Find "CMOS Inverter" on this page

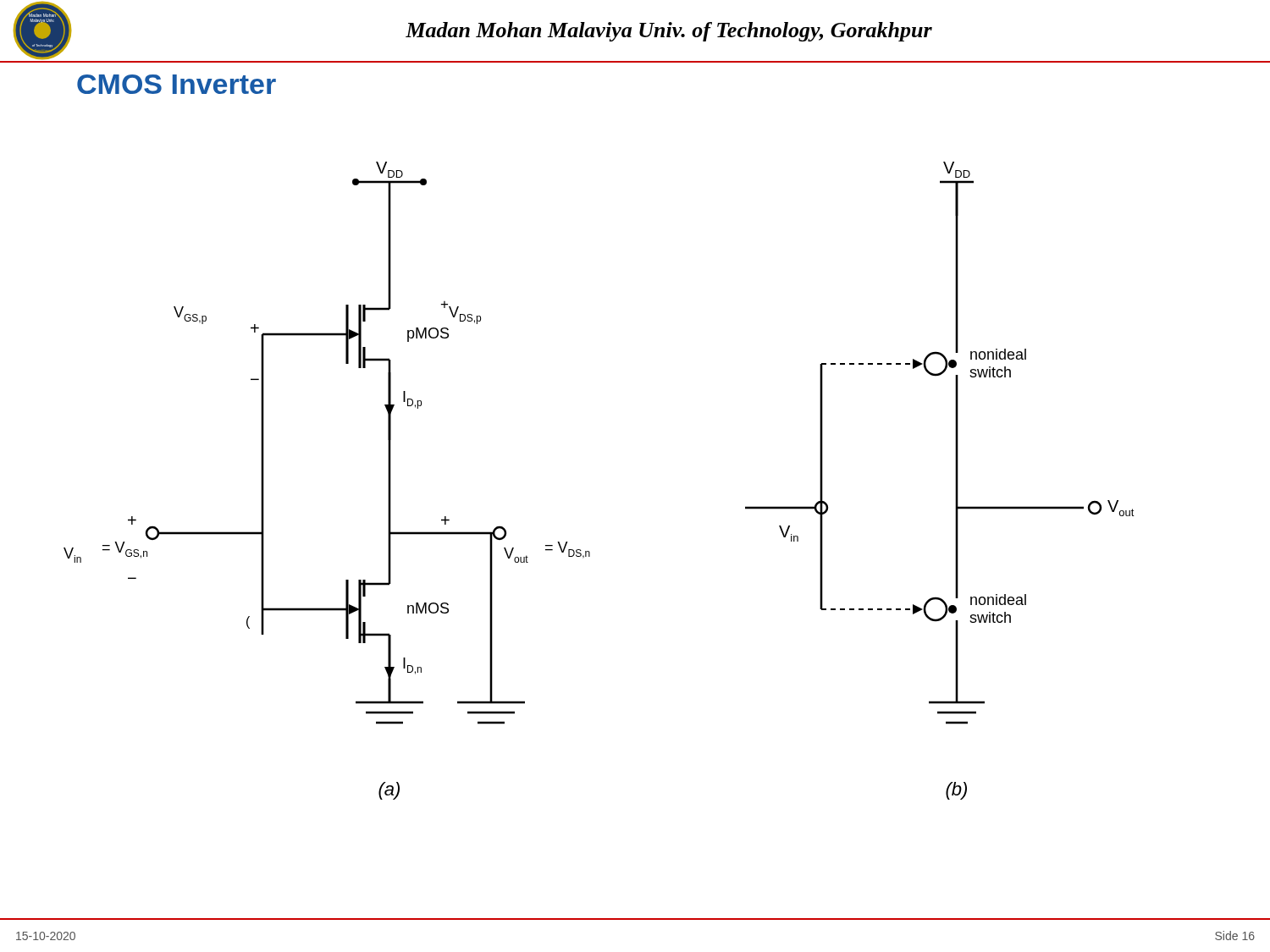[x=176, y=84]
